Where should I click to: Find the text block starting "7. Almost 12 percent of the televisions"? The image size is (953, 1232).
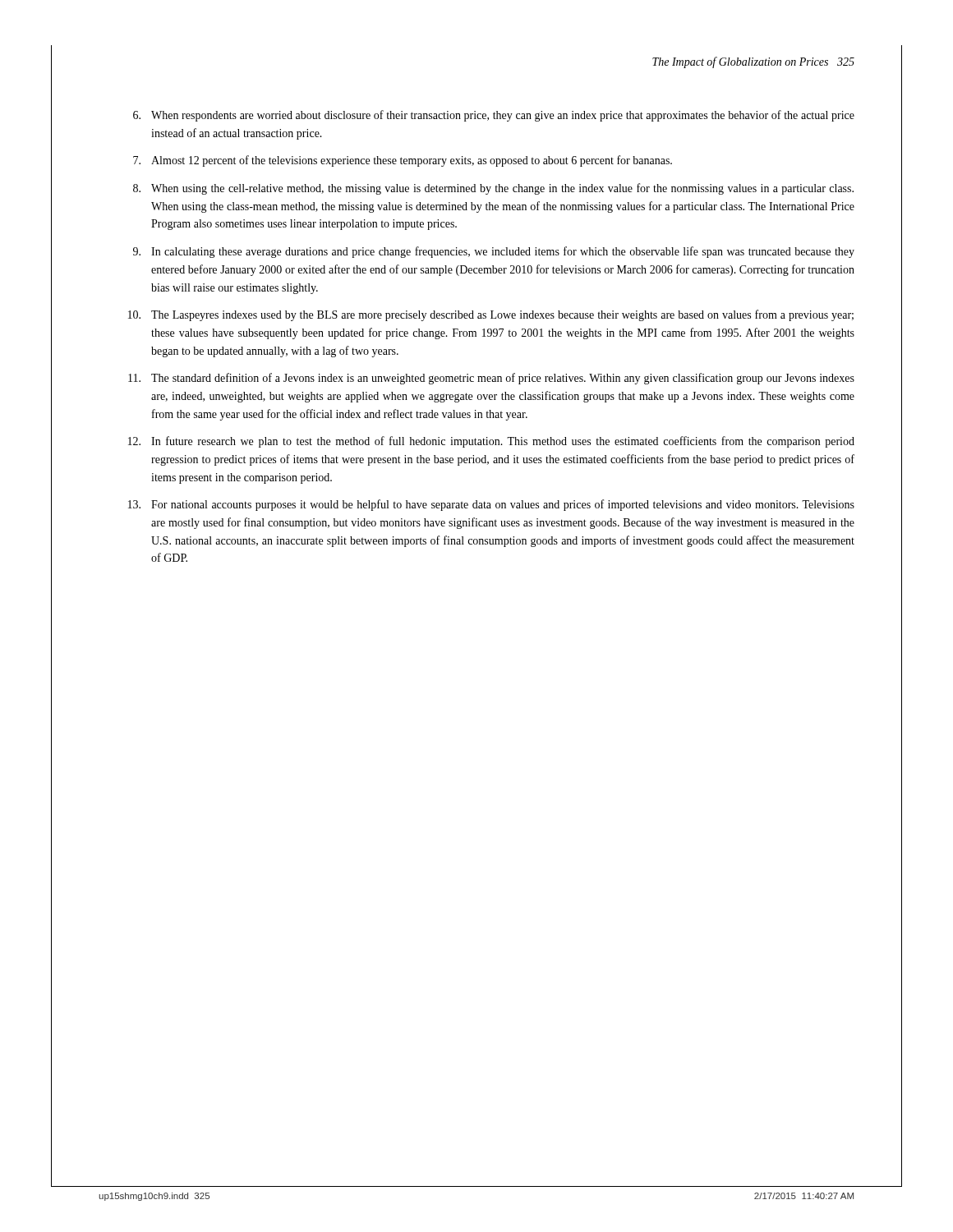coord(476,161)
